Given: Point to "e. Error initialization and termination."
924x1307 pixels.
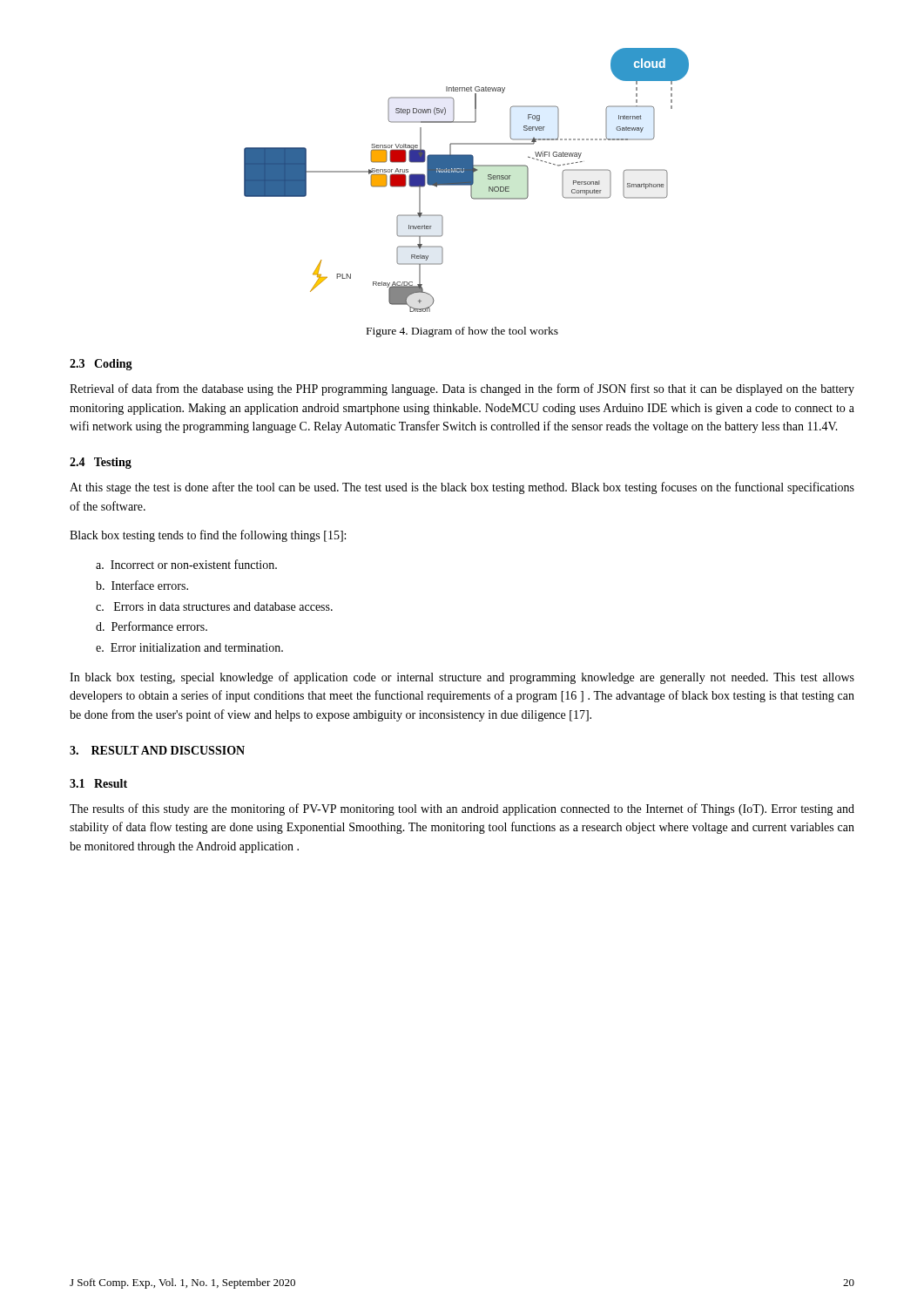Looking at the screenshot, I should click(x=190, y=648).
